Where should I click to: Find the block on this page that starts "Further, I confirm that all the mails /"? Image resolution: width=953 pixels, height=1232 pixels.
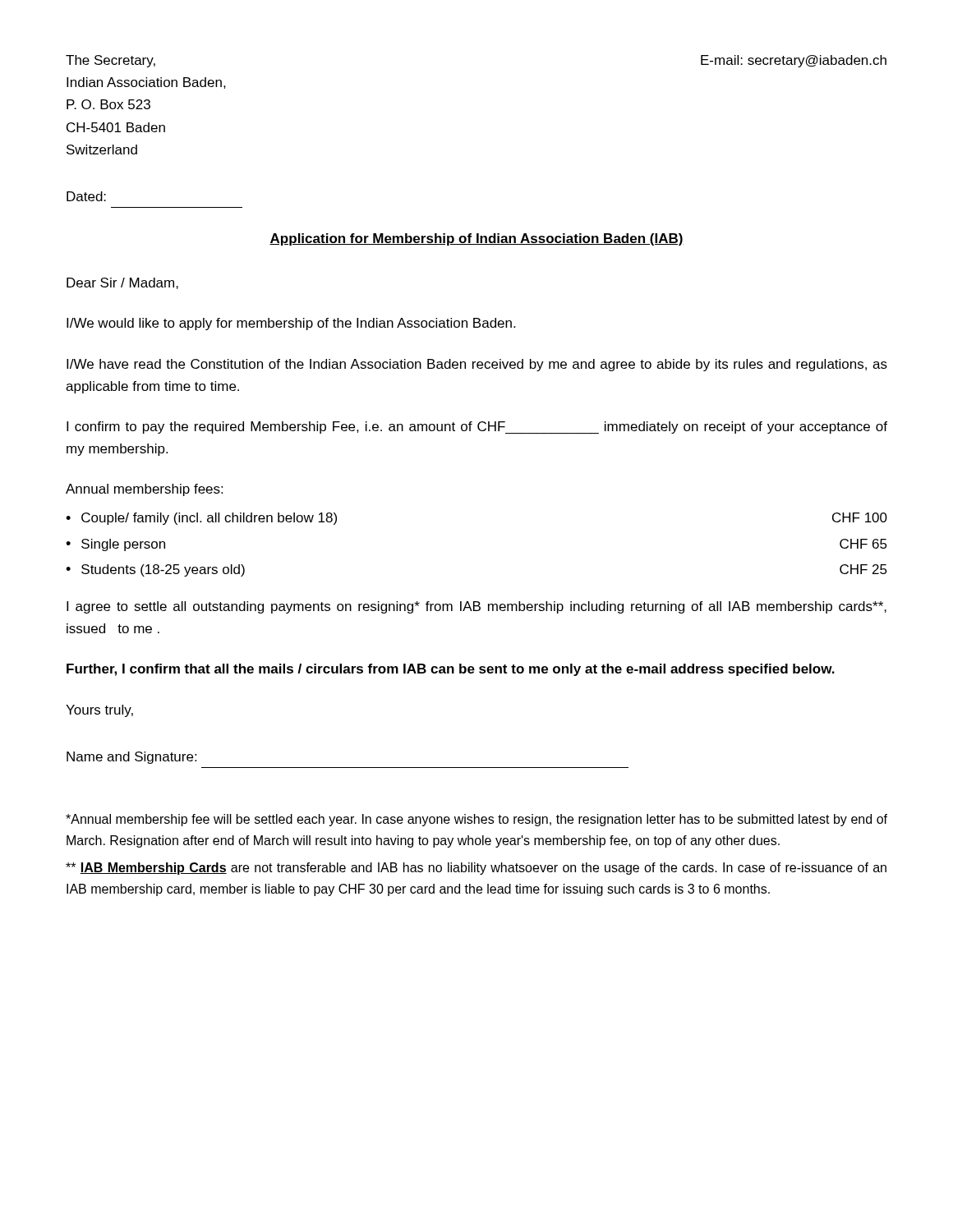[x=450, y=669]
